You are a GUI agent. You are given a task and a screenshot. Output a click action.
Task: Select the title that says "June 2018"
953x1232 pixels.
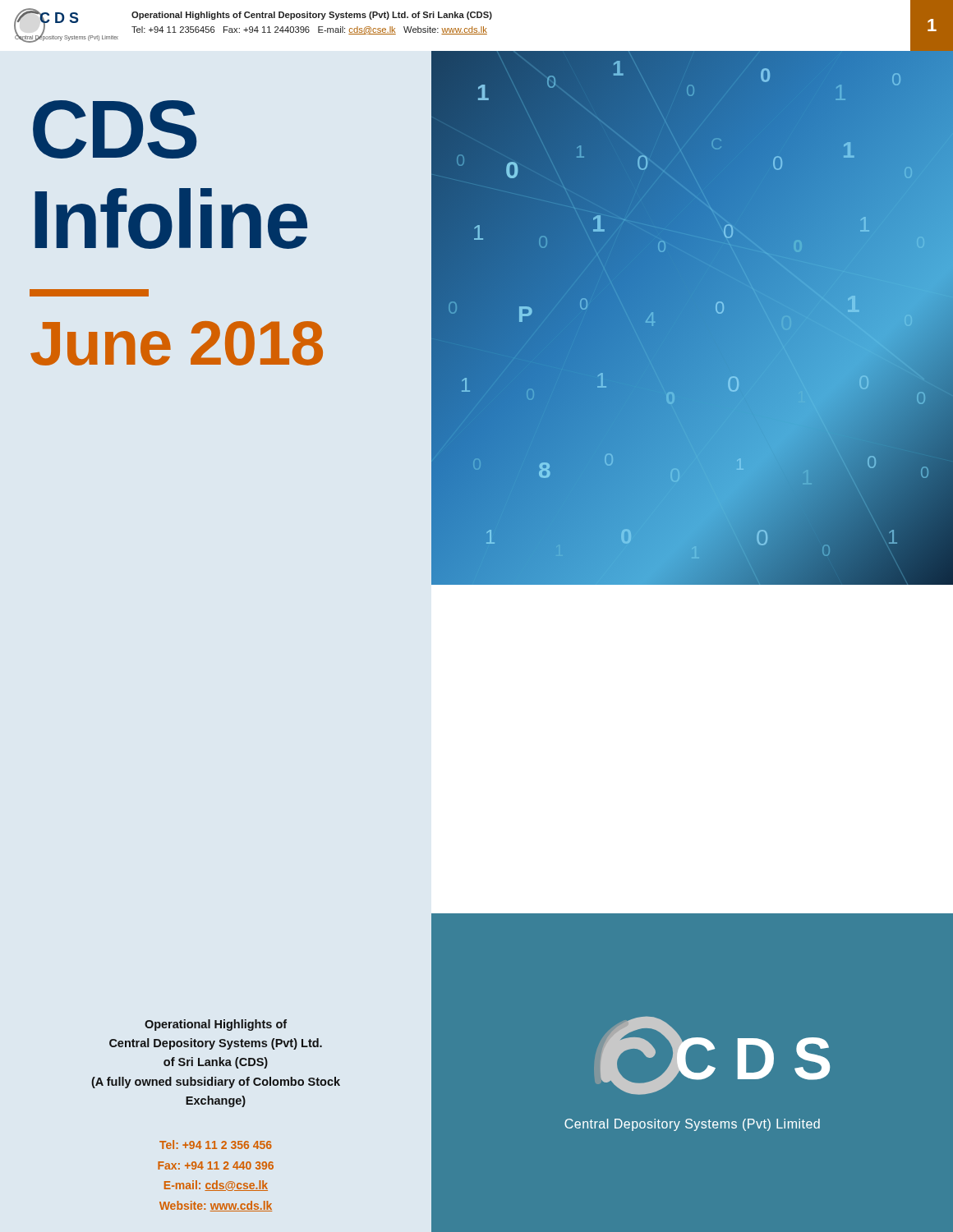[177, 343]
